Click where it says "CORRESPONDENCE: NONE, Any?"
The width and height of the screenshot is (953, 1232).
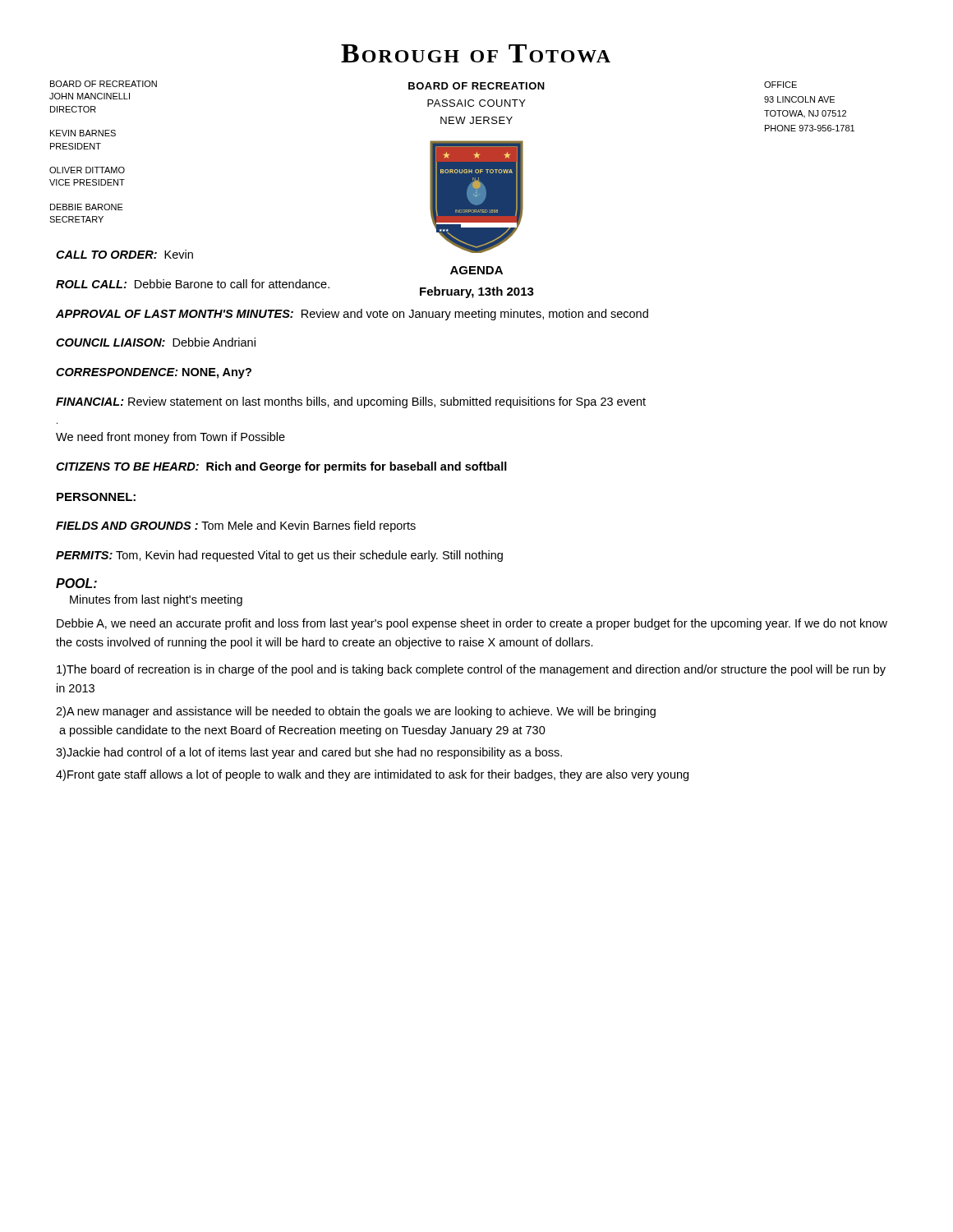(154, 372)
